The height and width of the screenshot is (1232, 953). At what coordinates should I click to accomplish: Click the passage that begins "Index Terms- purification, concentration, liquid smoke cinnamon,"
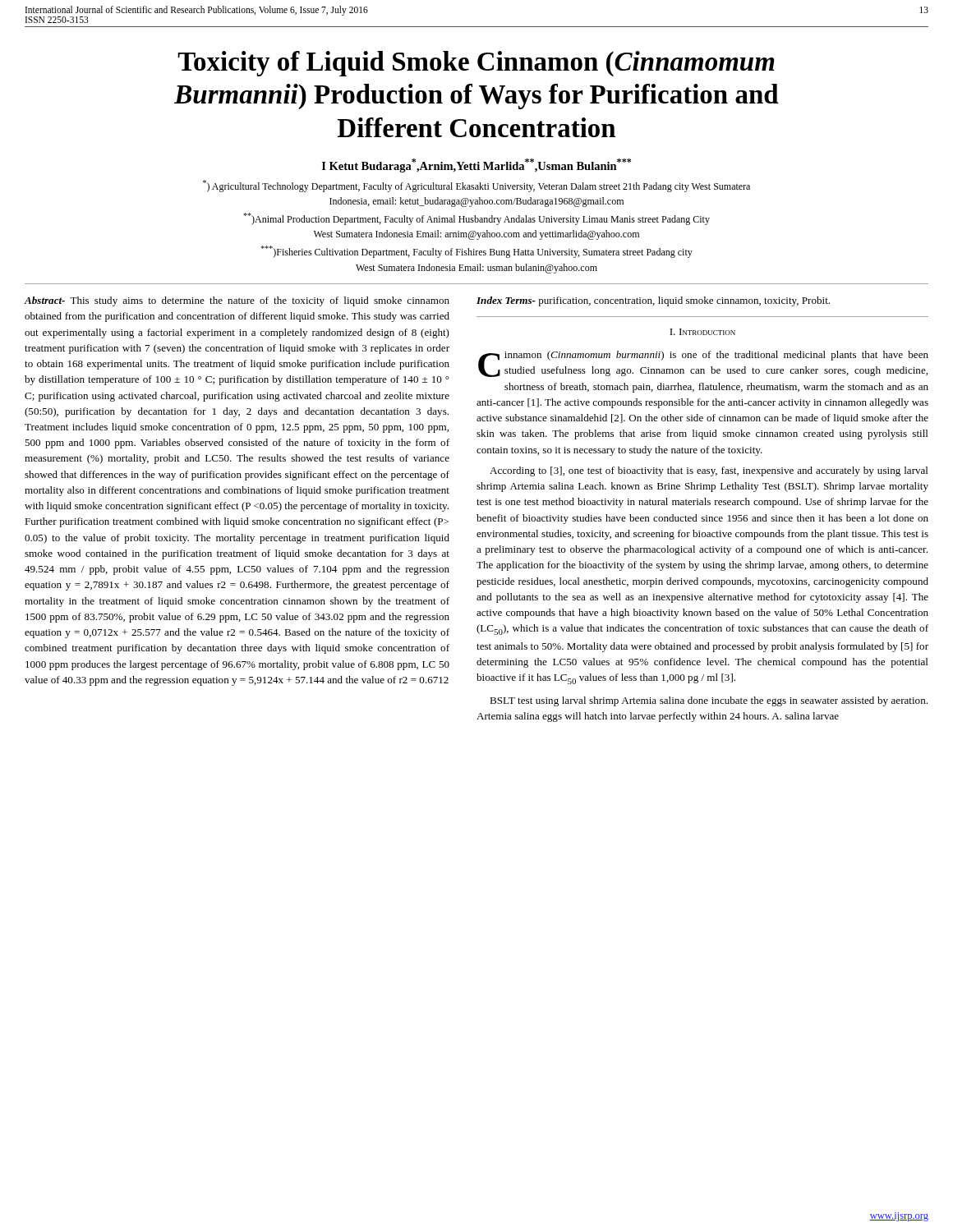click(654, 300)
